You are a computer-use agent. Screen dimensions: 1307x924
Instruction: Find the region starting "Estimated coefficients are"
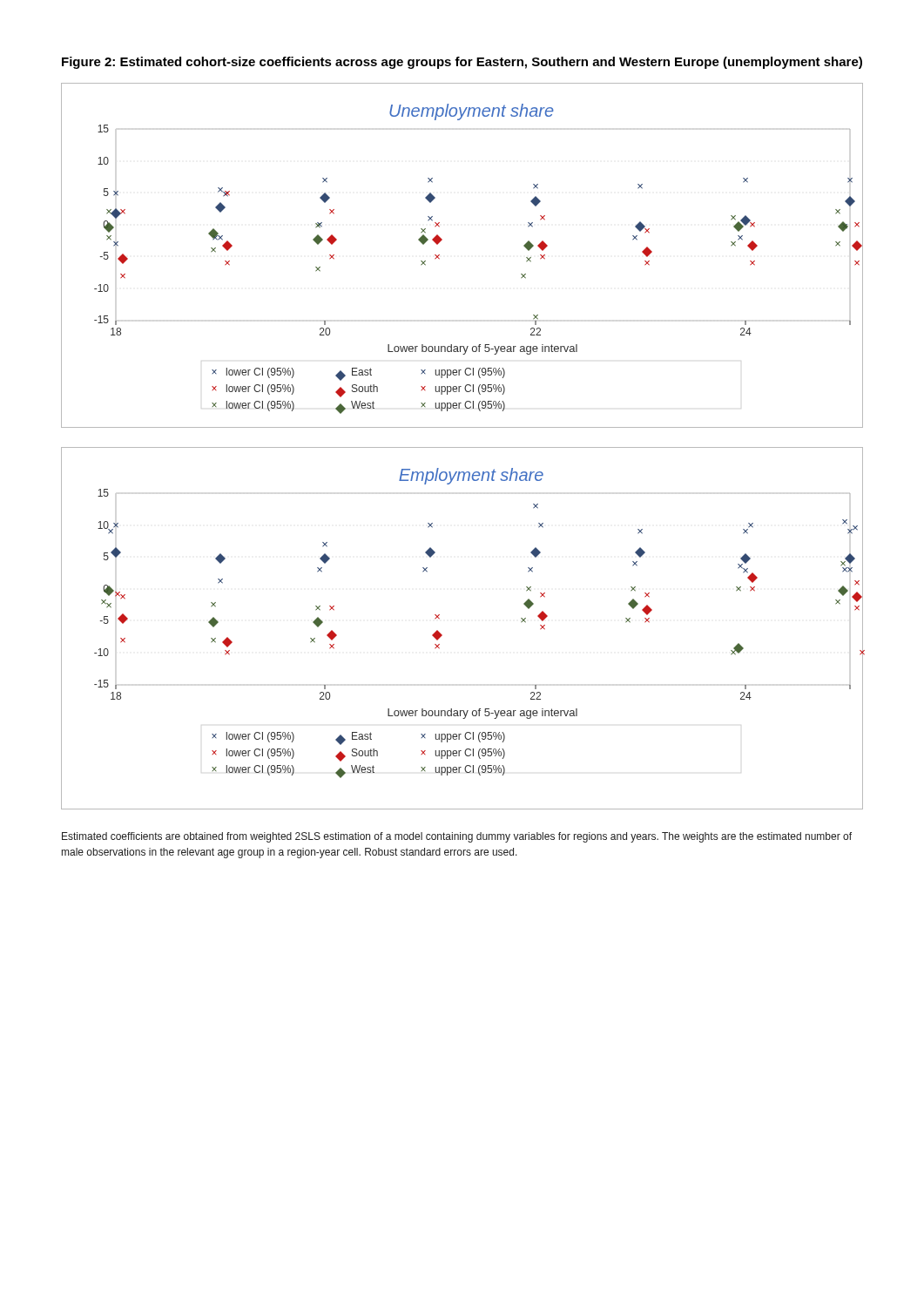[456, 844]
